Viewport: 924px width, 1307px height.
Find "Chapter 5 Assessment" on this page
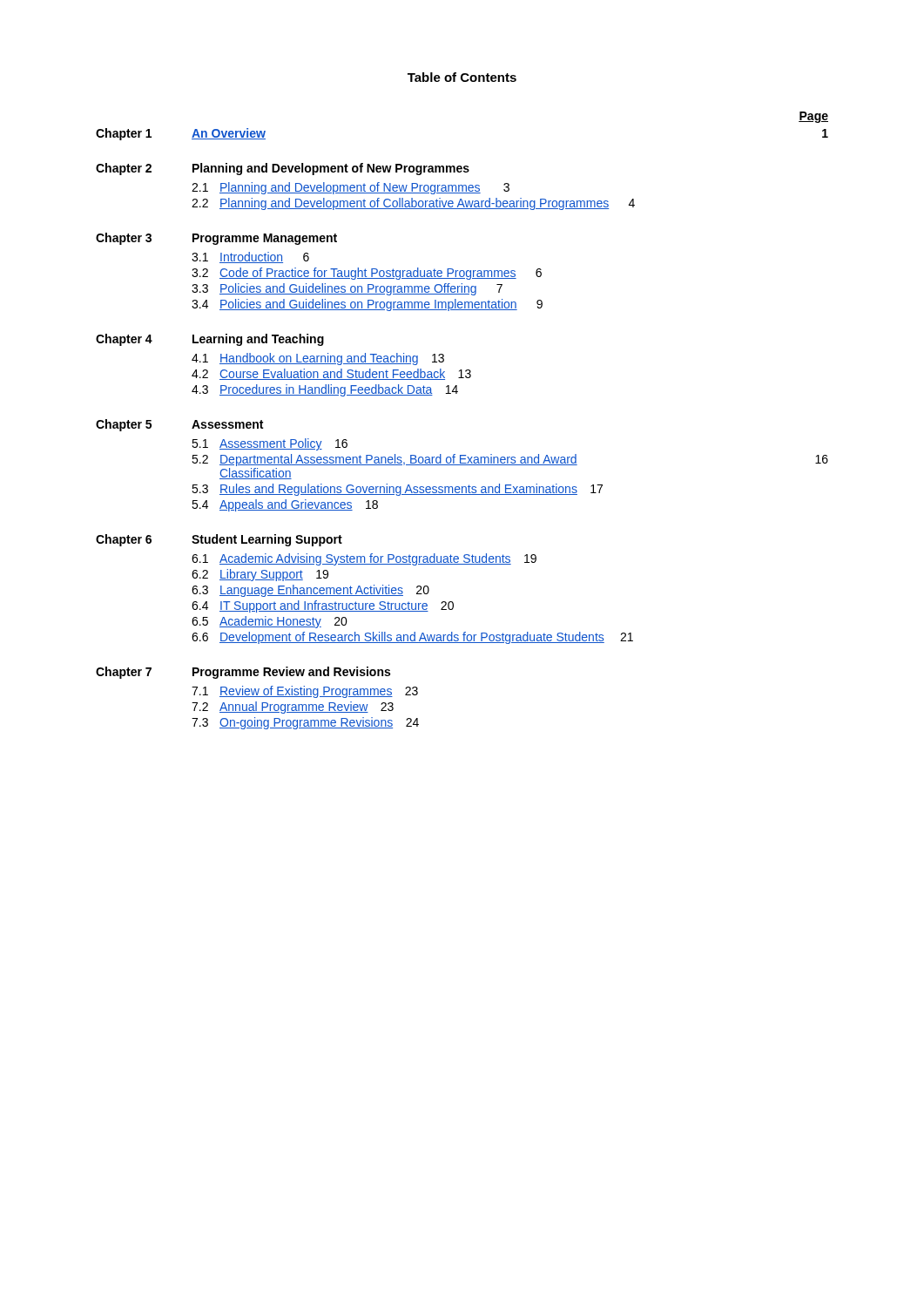pos(124,425)
